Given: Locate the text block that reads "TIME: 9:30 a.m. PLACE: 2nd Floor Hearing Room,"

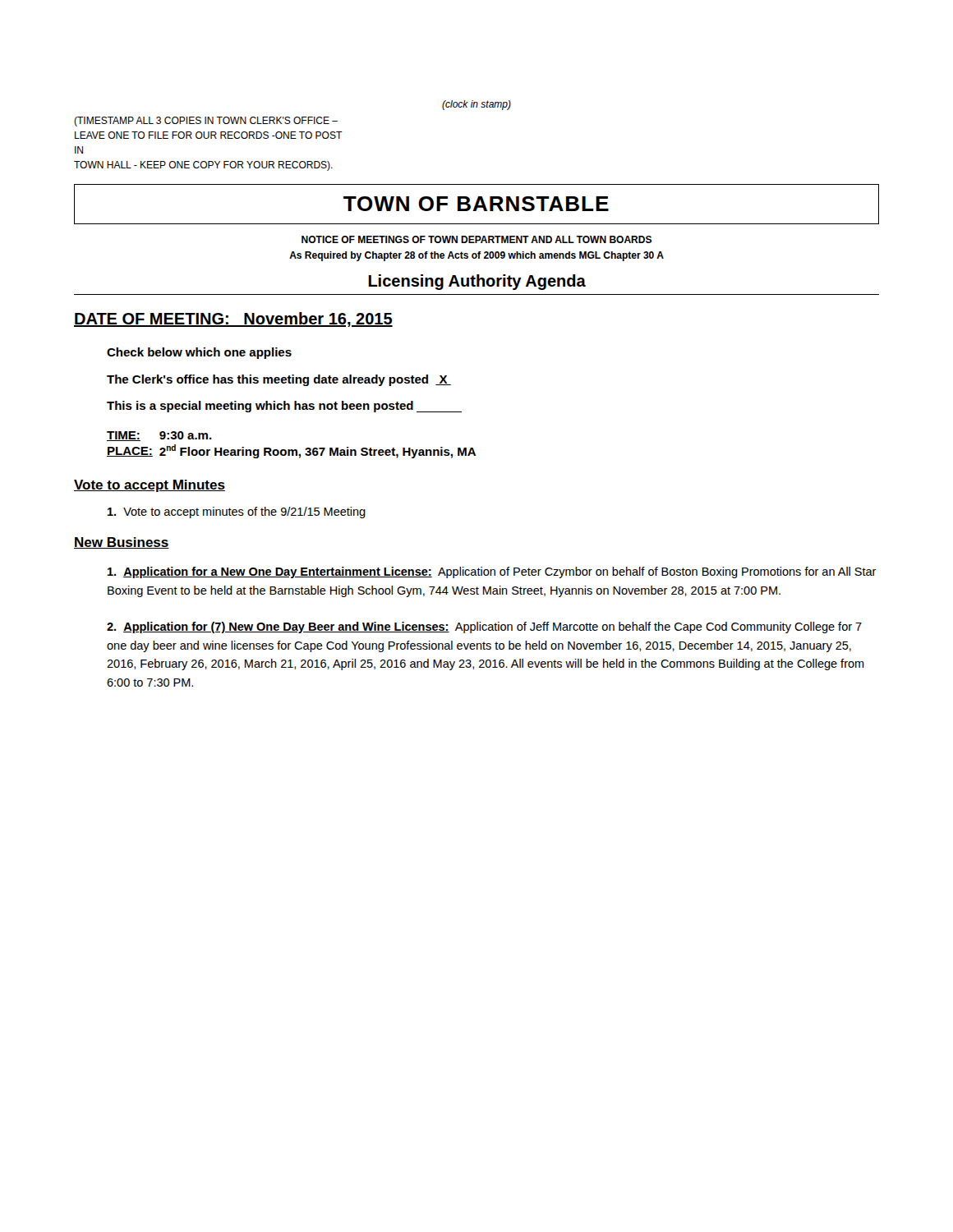Looking at the screenshot, I should click(291, 443).
